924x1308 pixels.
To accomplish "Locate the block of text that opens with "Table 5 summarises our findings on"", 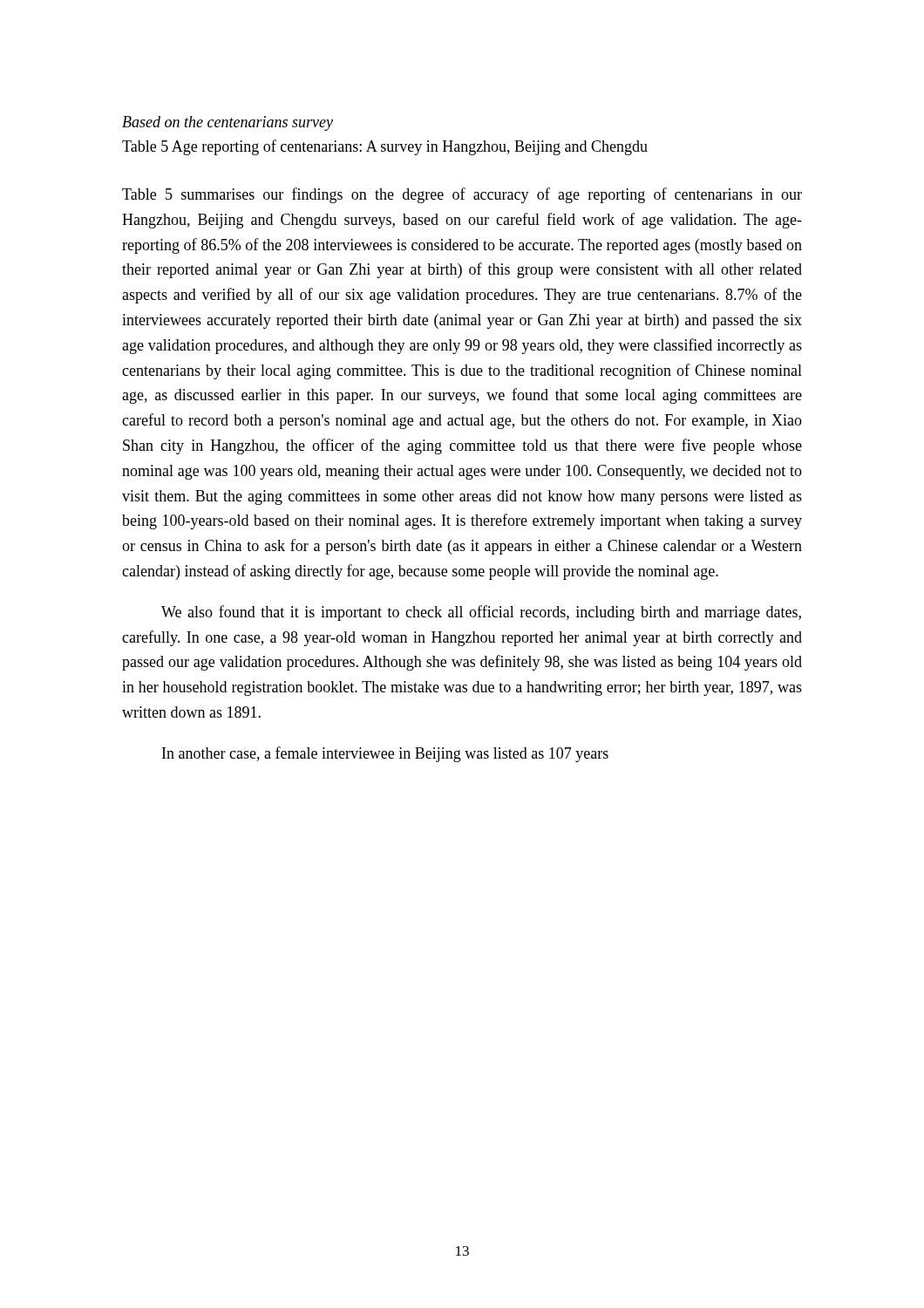I will [462, 383].
